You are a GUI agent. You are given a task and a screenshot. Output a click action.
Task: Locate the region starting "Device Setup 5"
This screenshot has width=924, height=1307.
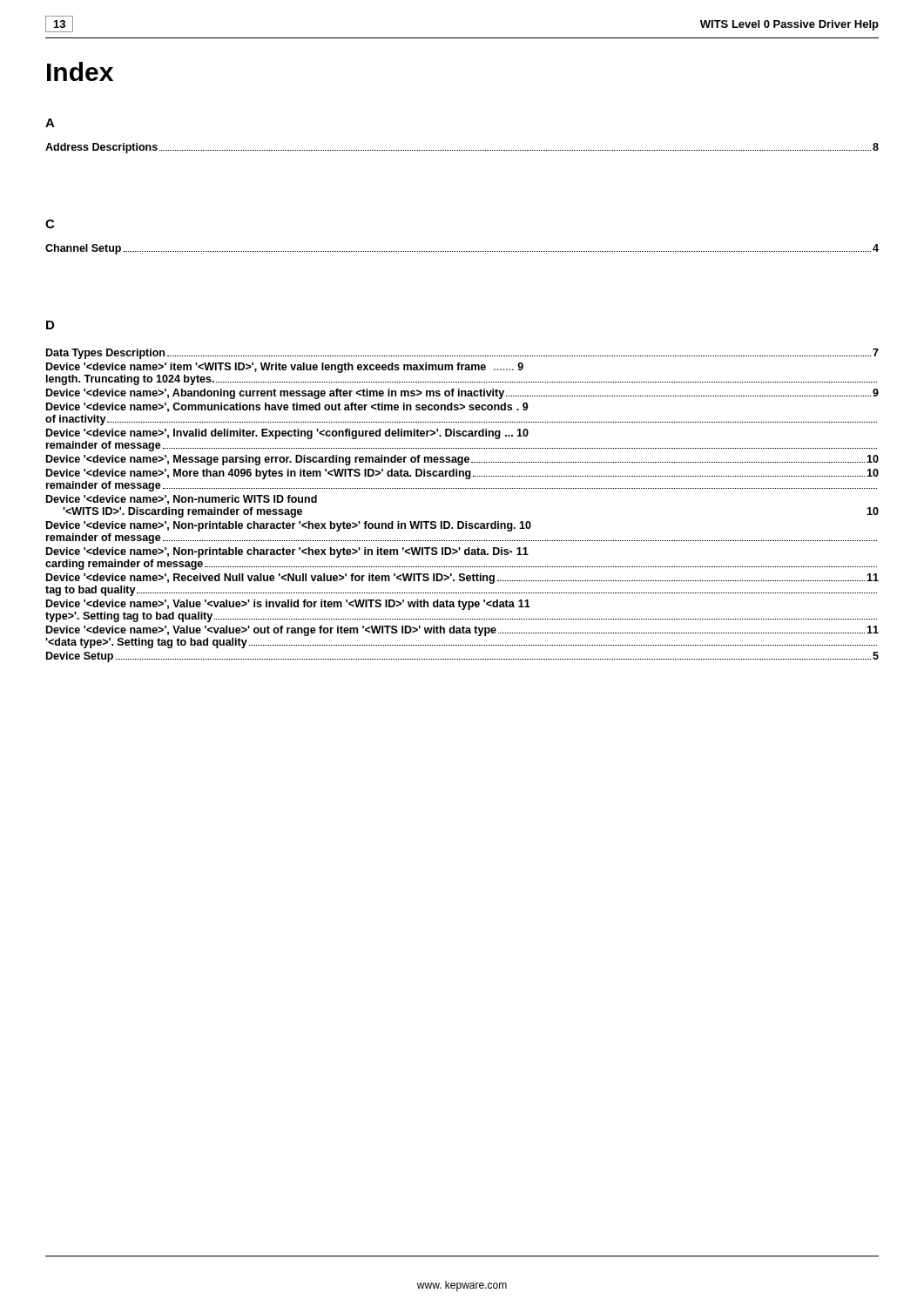pyautogui.click(x=462, y=656)
